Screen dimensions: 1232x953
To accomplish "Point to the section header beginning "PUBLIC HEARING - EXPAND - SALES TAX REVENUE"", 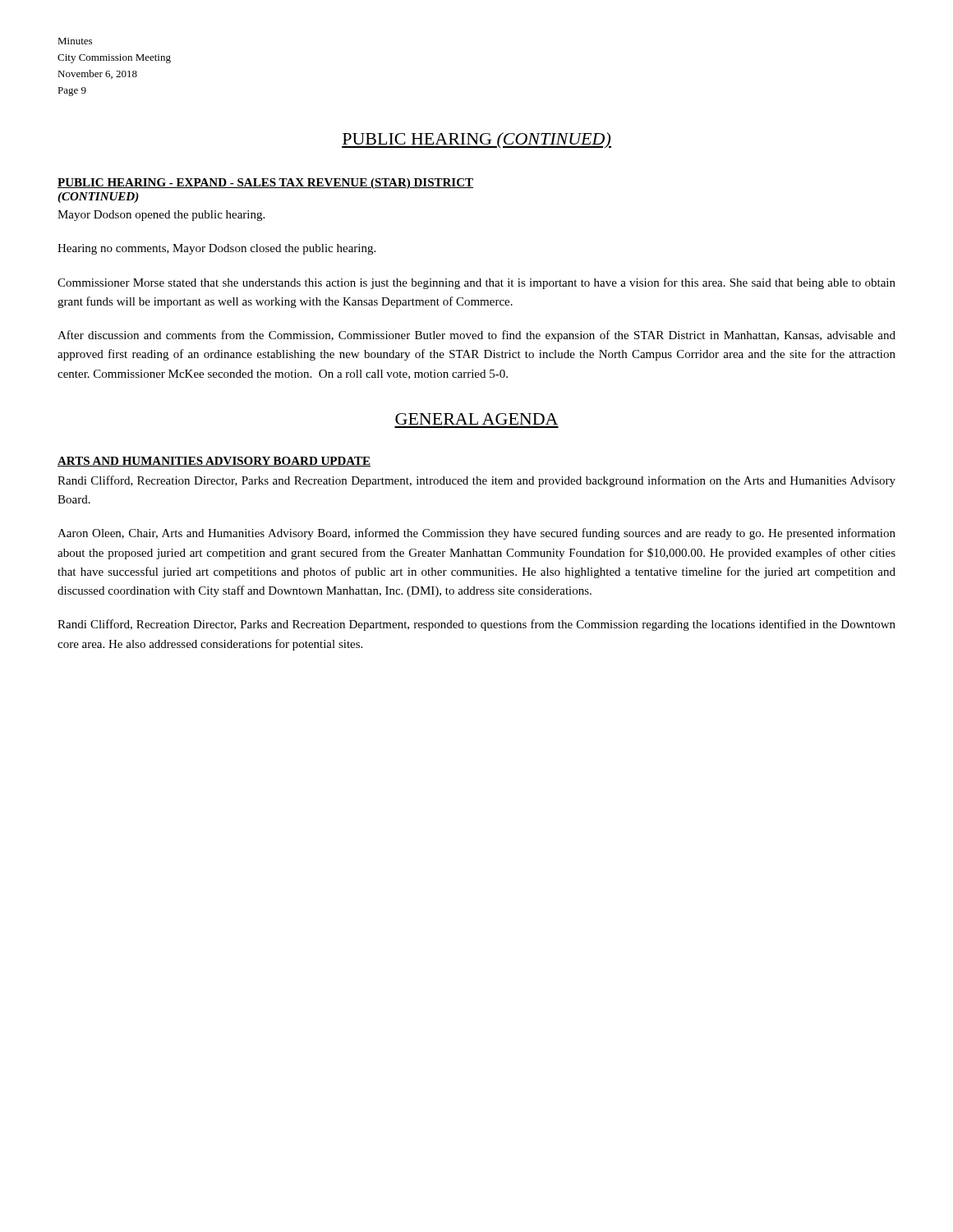I will click(265, 189).
